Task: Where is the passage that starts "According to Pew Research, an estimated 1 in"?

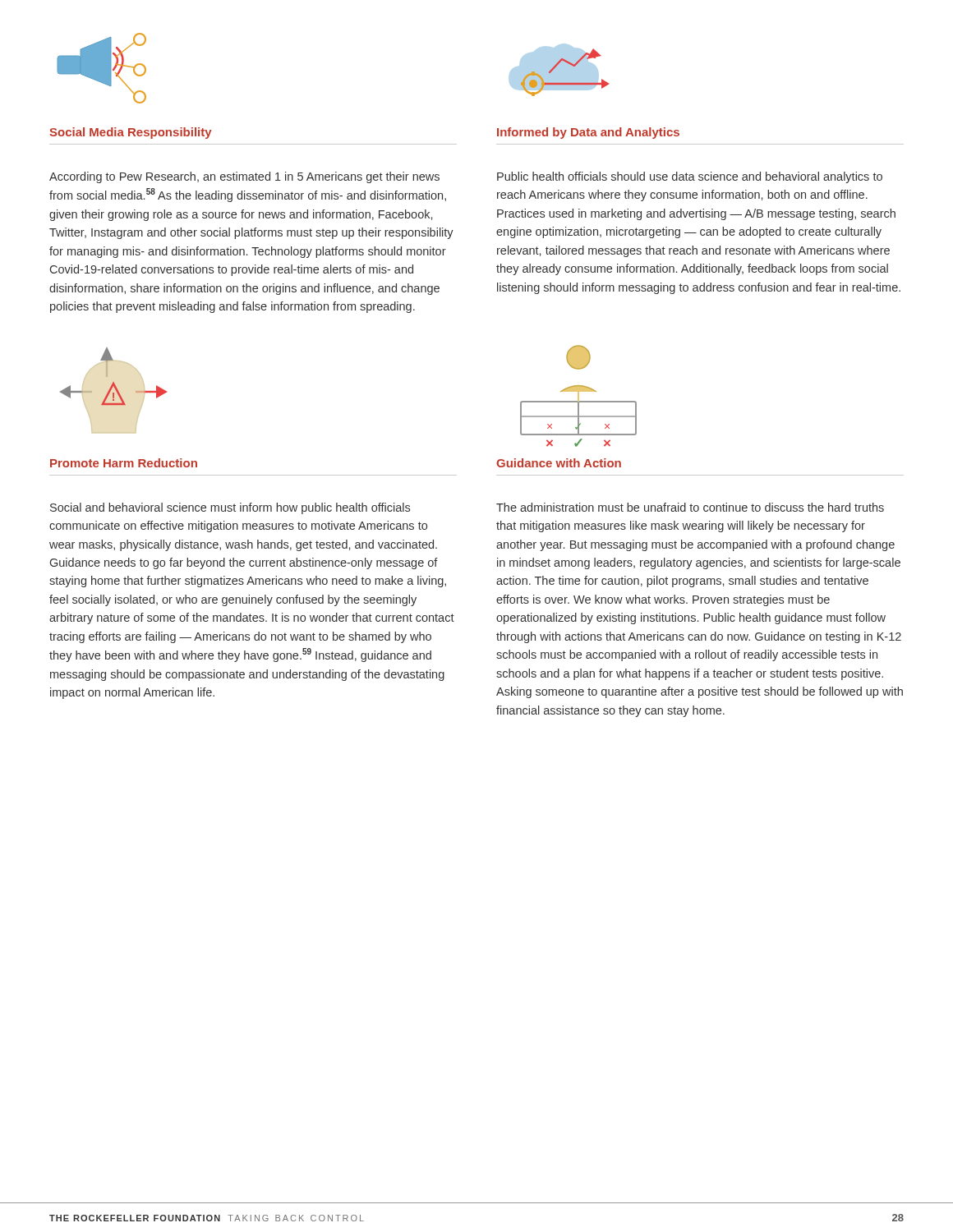Action: (x=253, y=242)
